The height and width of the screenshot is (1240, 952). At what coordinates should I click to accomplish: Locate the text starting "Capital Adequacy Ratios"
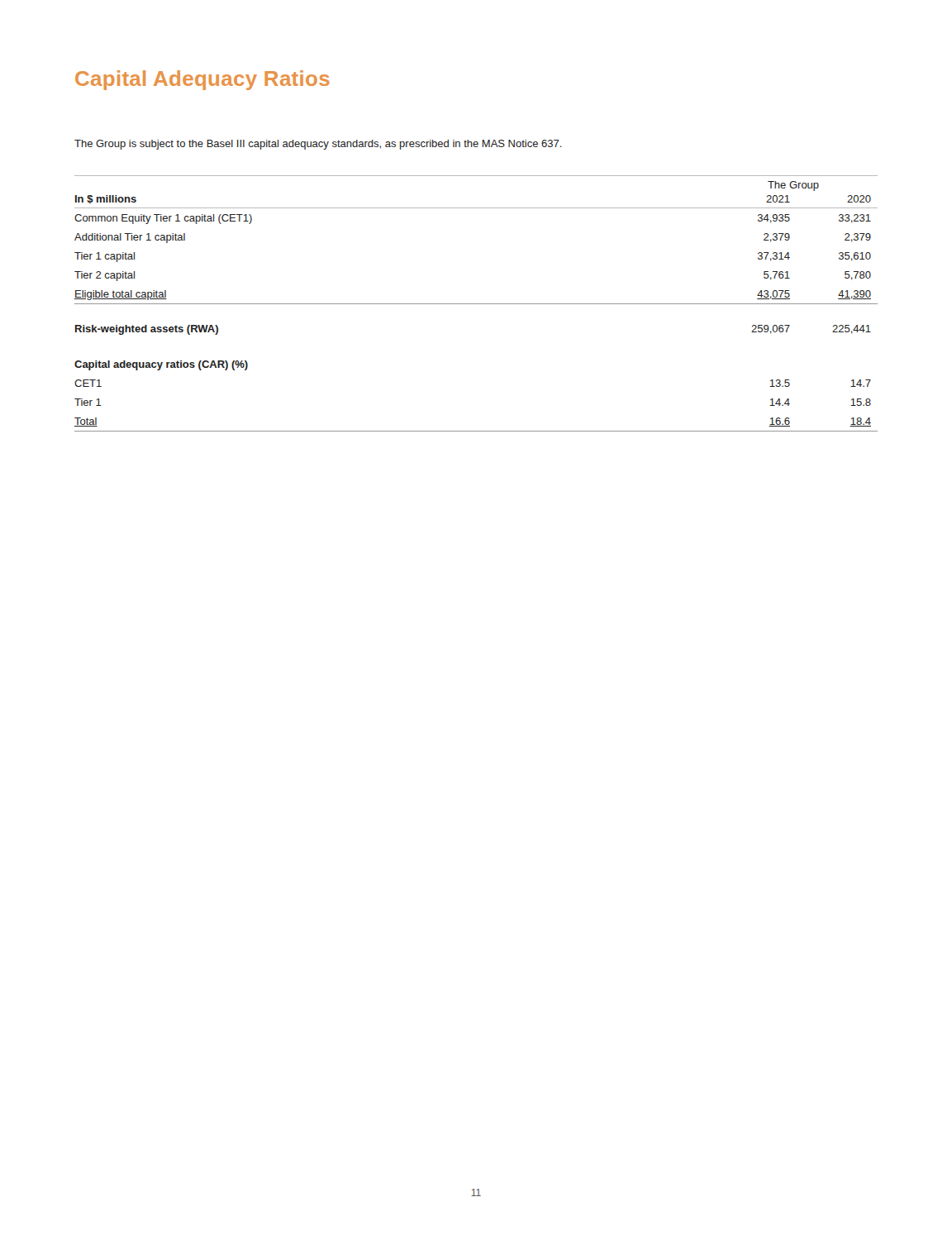click(202, 79)
